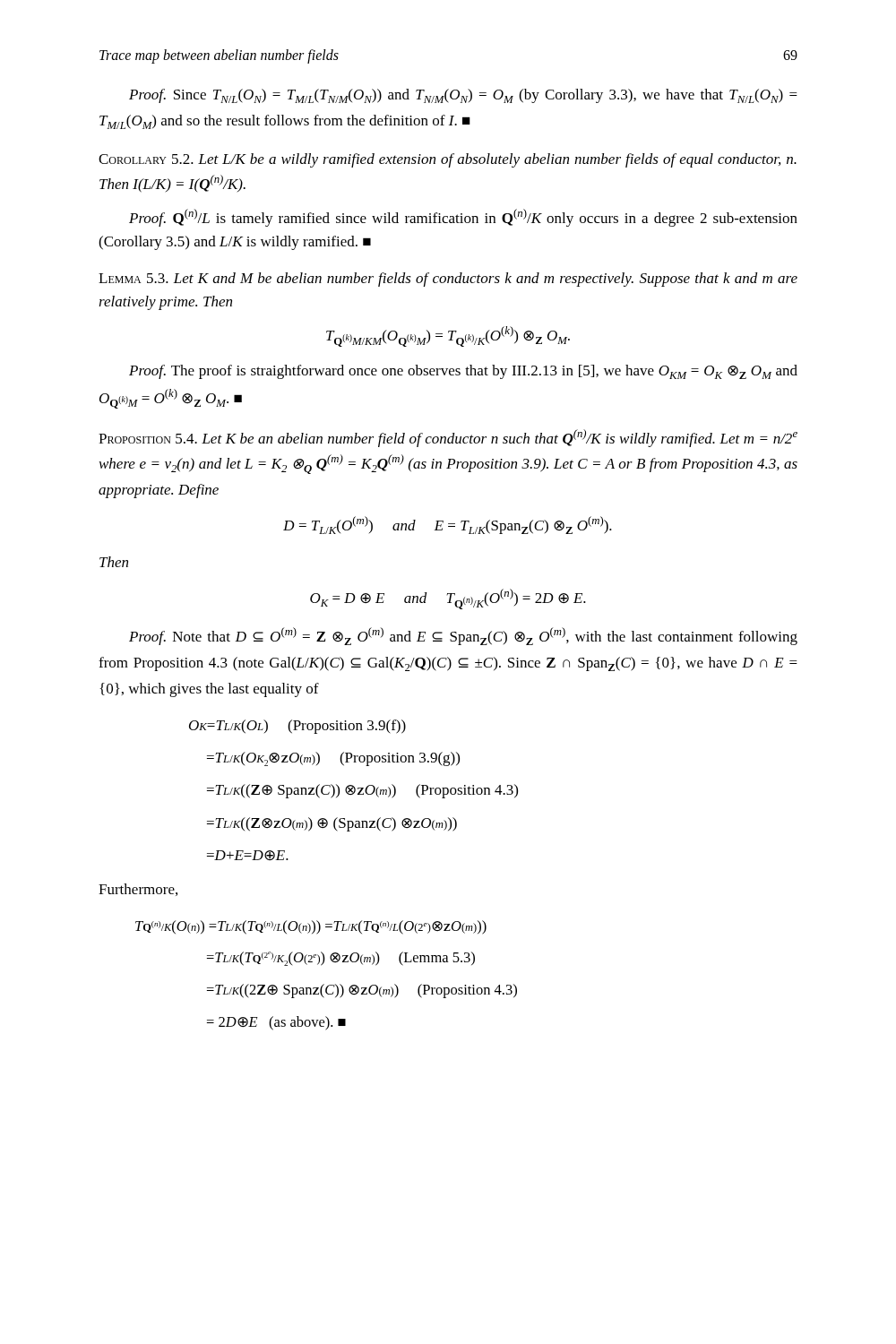Find the text block containing "Proposition 5.4. Let K"
This screenshot has height=1344, width=896.
(448, 464)
